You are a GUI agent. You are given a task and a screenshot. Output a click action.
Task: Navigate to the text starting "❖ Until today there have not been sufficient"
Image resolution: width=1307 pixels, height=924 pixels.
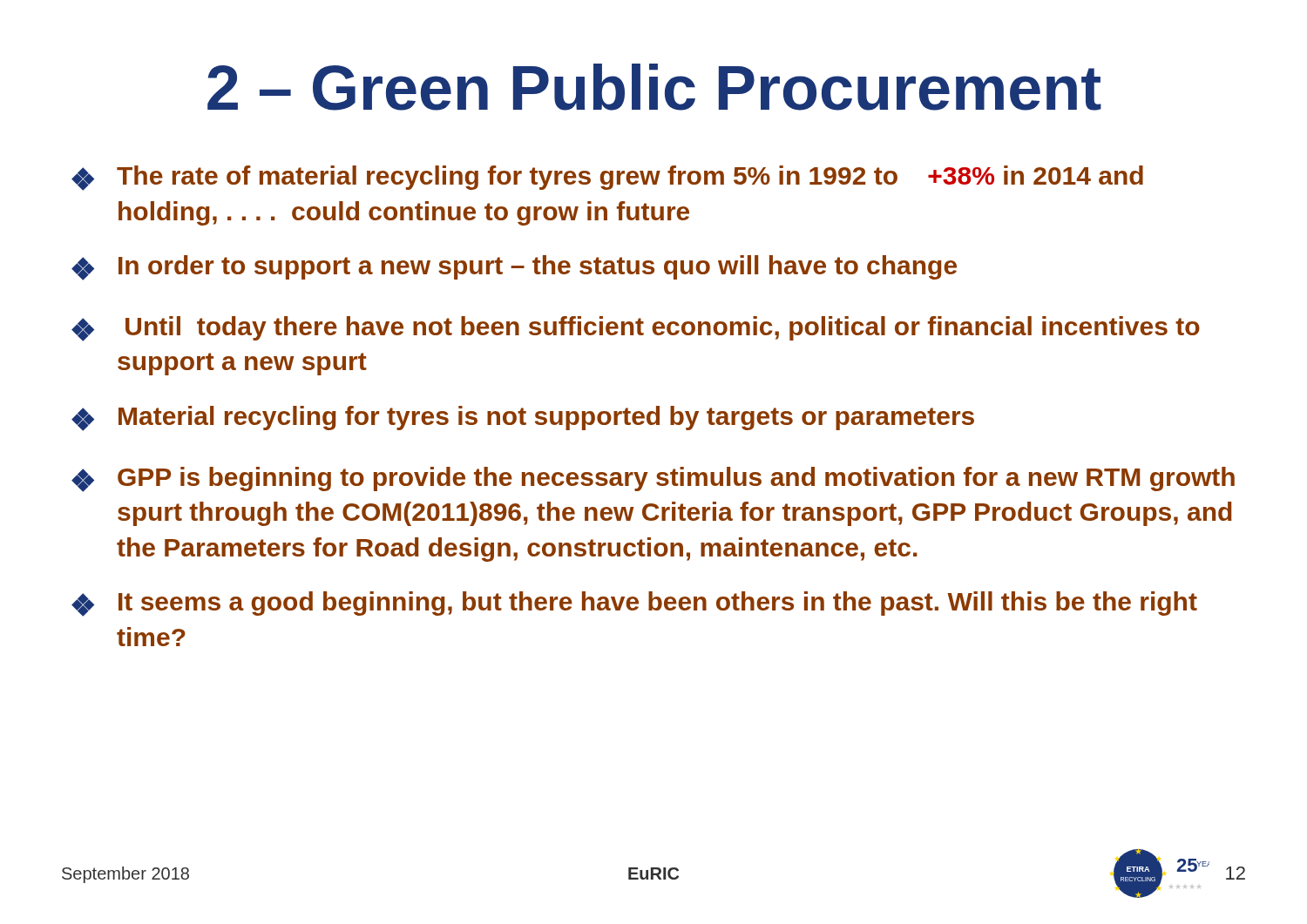(654, 344)
